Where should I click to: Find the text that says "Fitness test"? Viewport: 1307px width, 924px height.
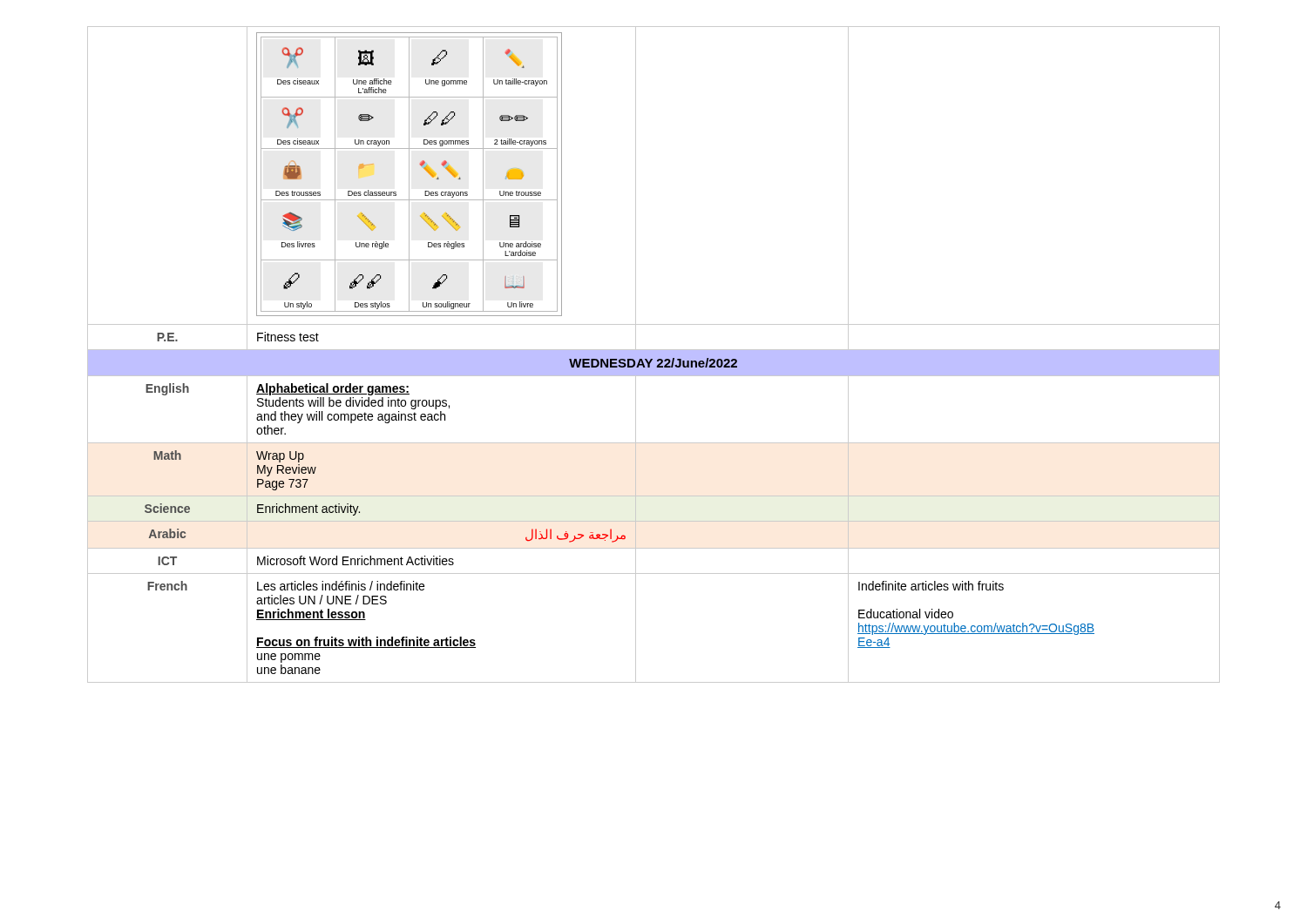point(287,337)
